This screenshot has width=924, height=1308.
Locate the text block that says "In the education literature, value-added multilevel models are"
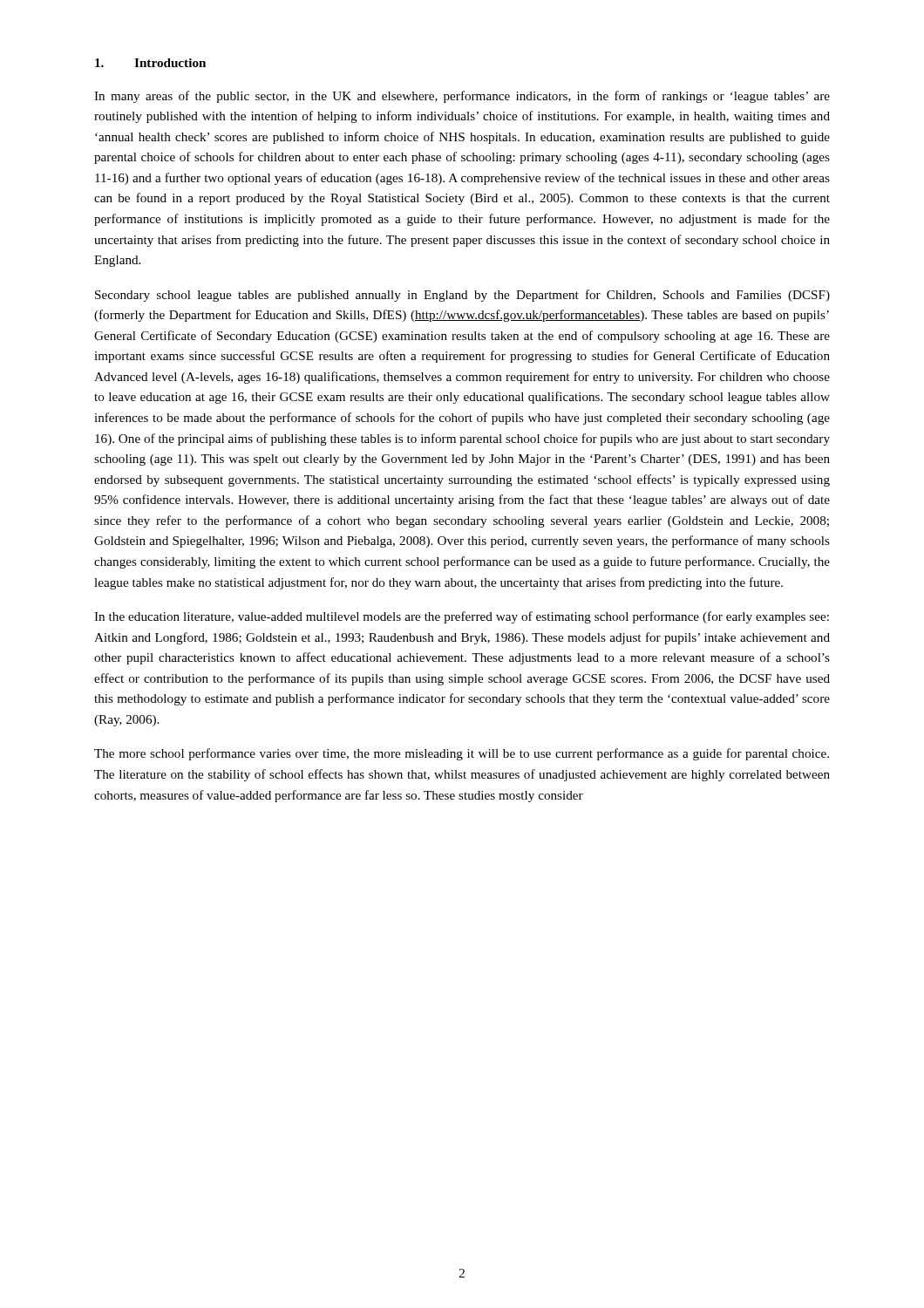click(x=462, y=668)
